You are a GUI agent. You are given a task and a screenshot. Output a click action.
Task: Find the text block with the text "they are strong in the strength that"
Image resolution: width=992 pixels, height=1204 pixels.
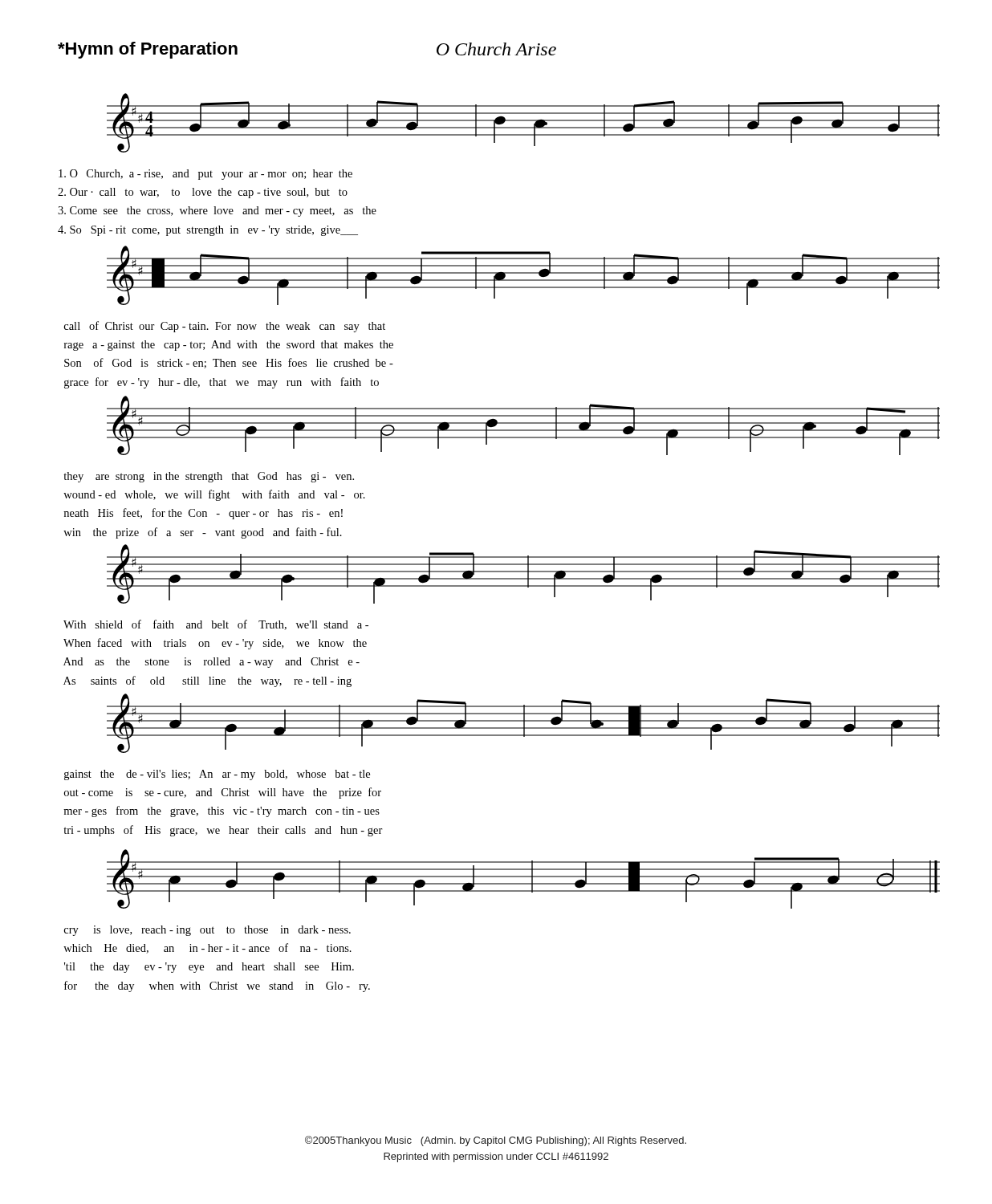(x=209, y=477)
